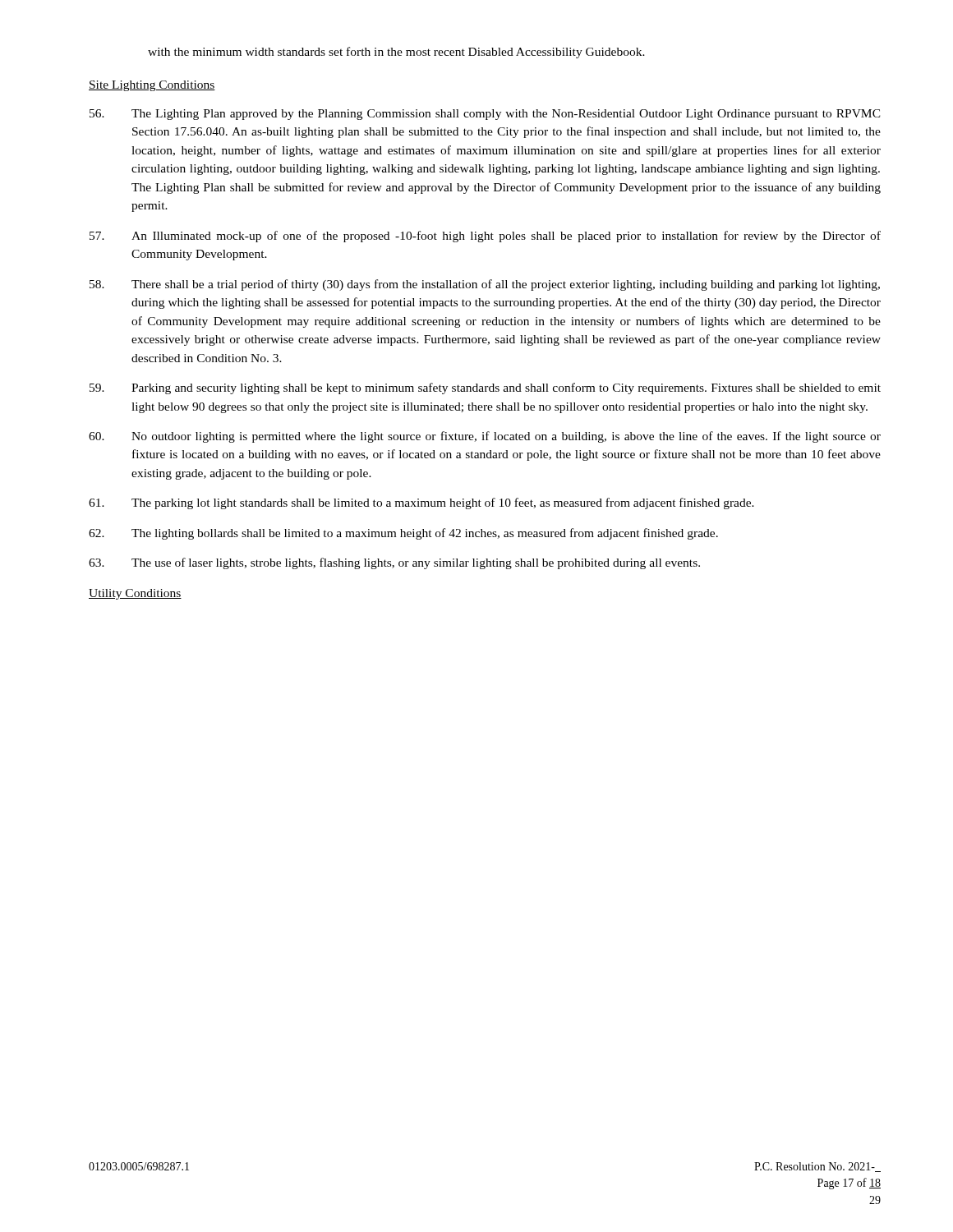The height and width of the screenshot is (1232, 953).
Task: Find the block on this page that starts "57. An Illuminated mock-up of one of the"
Action: click(x=485, y=245)
